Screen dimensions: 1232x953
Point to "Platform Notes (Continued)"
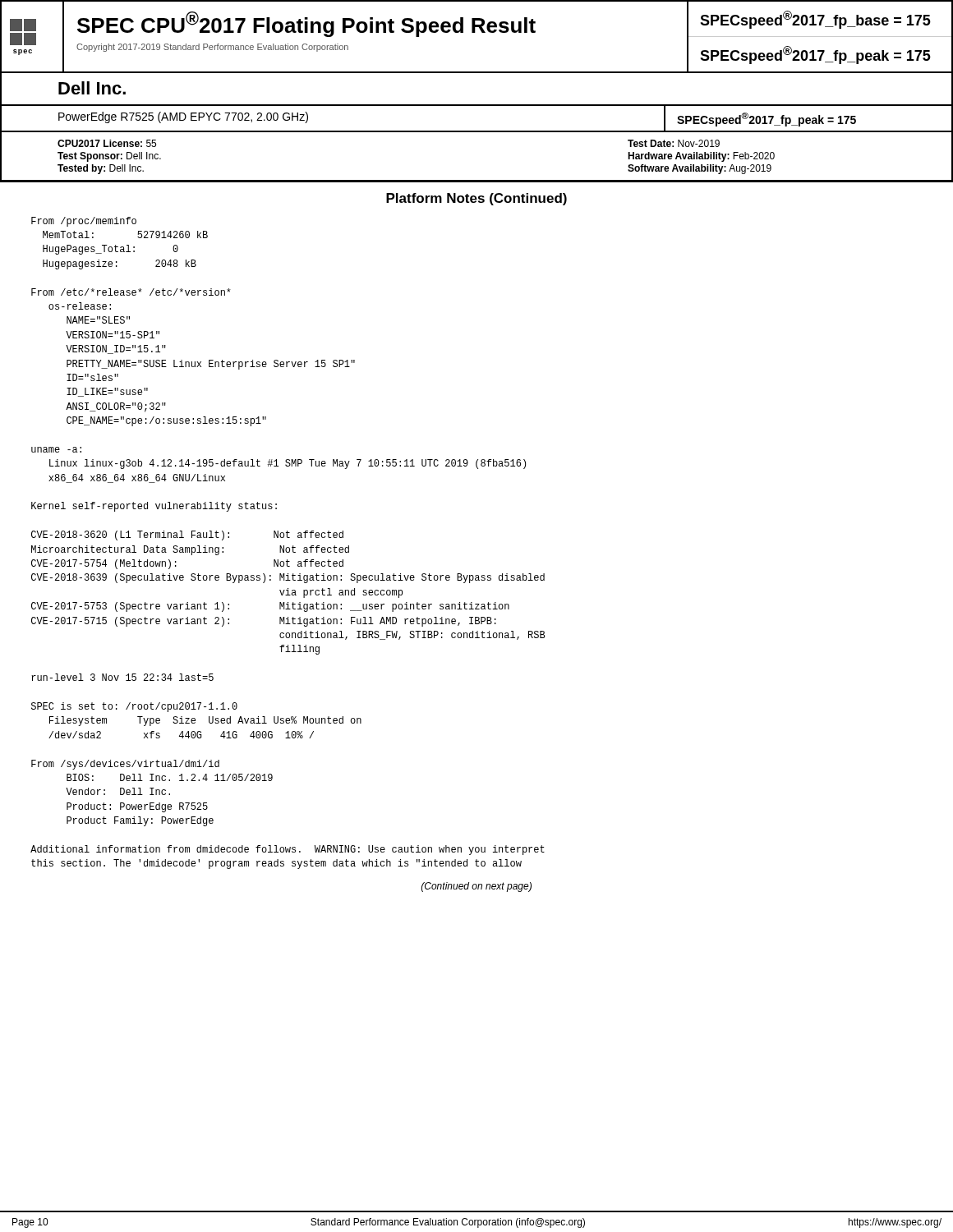pyautogui.click(x=476, y=198)
